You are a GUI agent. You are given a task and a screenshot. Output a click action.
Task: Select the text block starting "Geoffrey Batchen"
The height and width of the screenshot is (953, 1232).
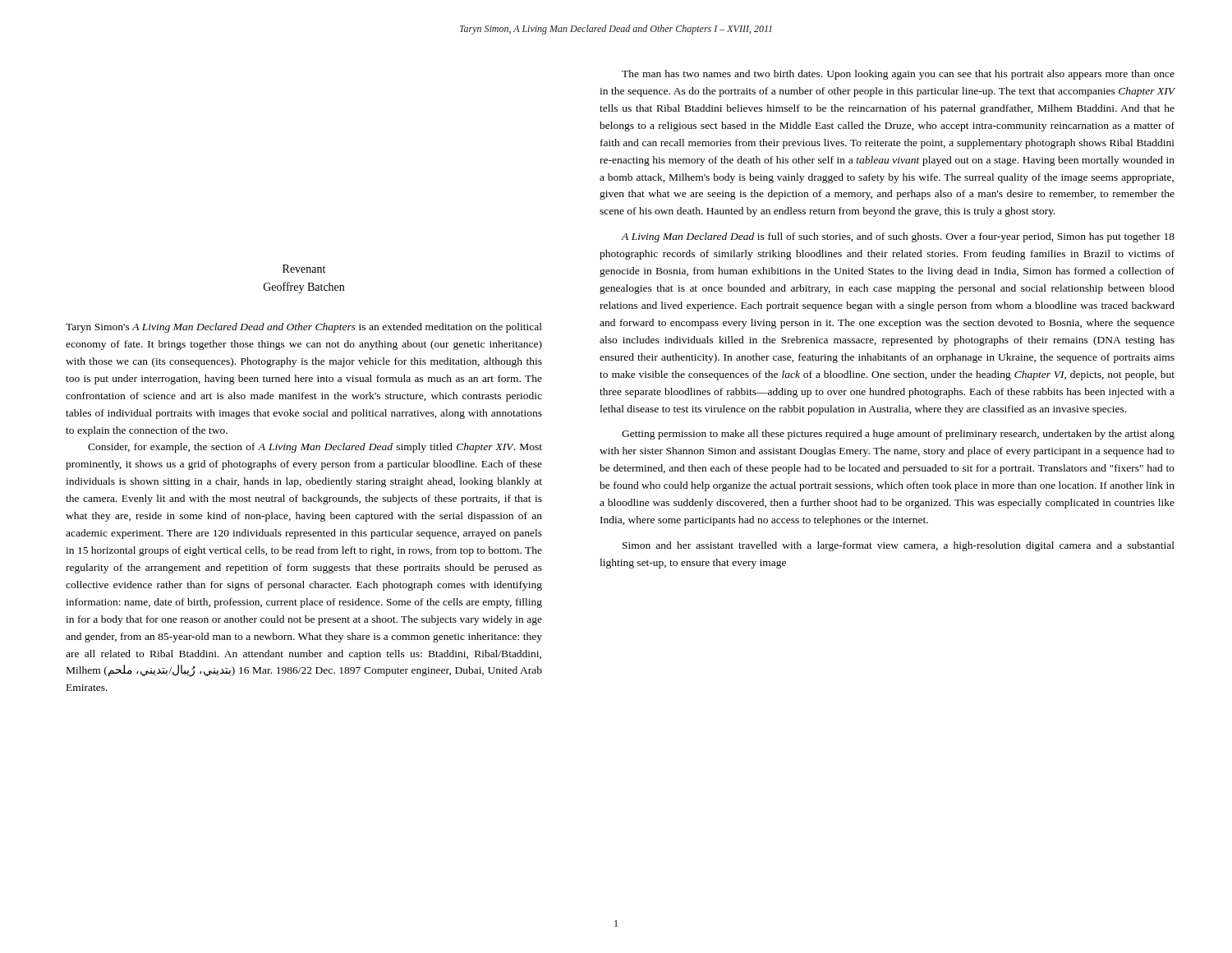click(x=304, y=287)
